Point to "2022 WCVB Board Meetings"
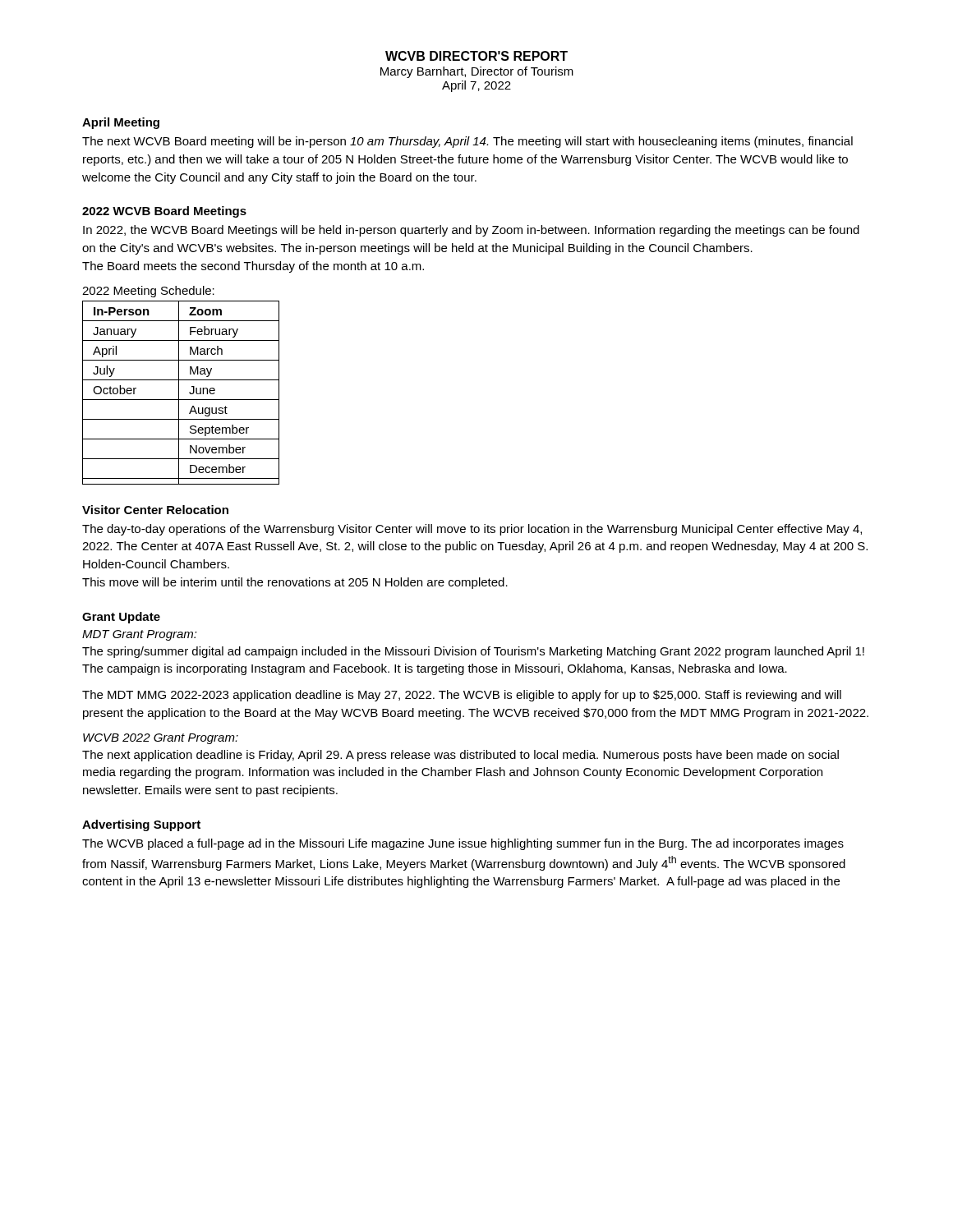The width and height of the screenshot is (953, 1232). pos(164,211)
